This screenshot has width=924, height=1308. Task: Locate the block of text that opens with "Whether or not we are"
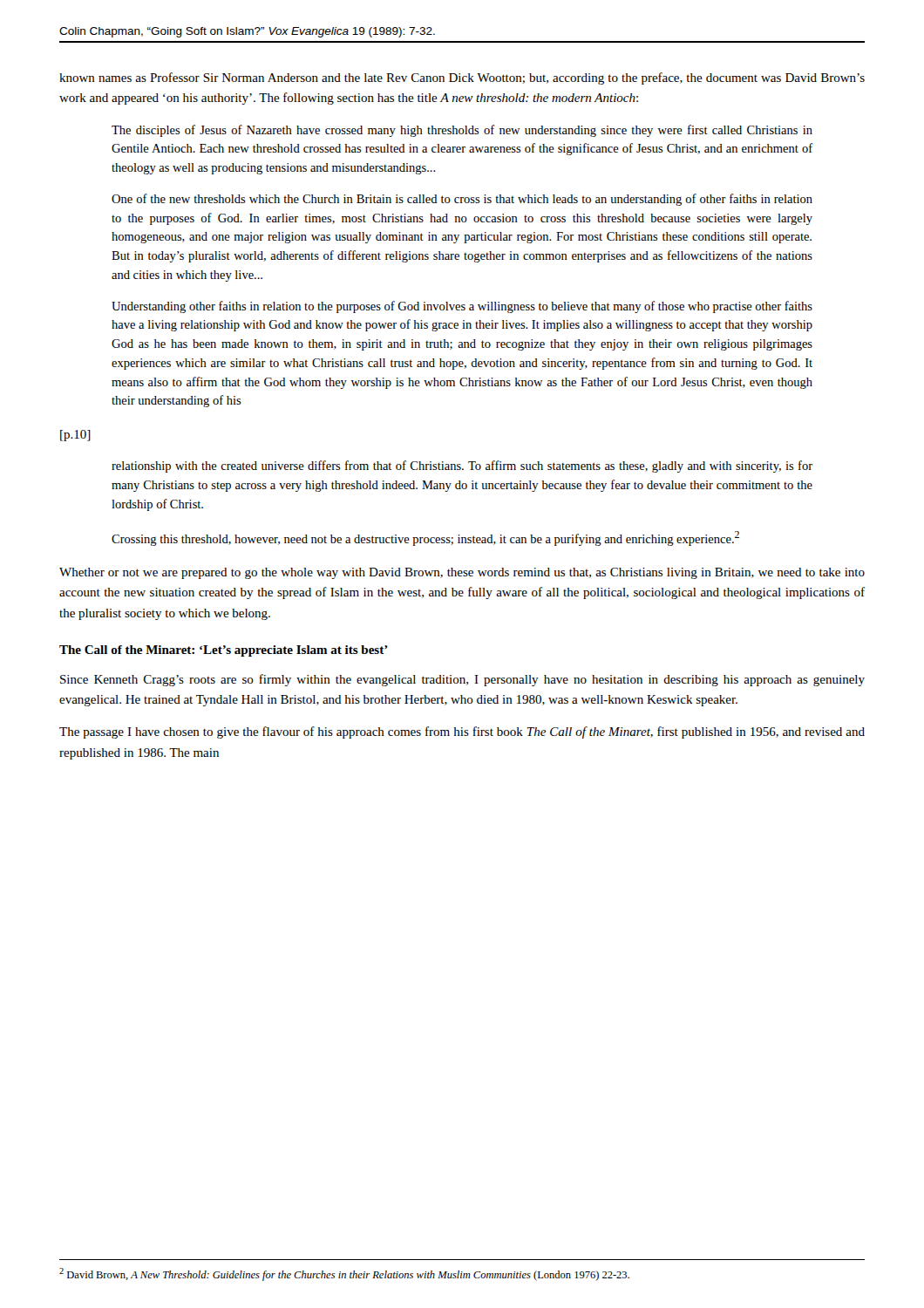click(462, 593)
